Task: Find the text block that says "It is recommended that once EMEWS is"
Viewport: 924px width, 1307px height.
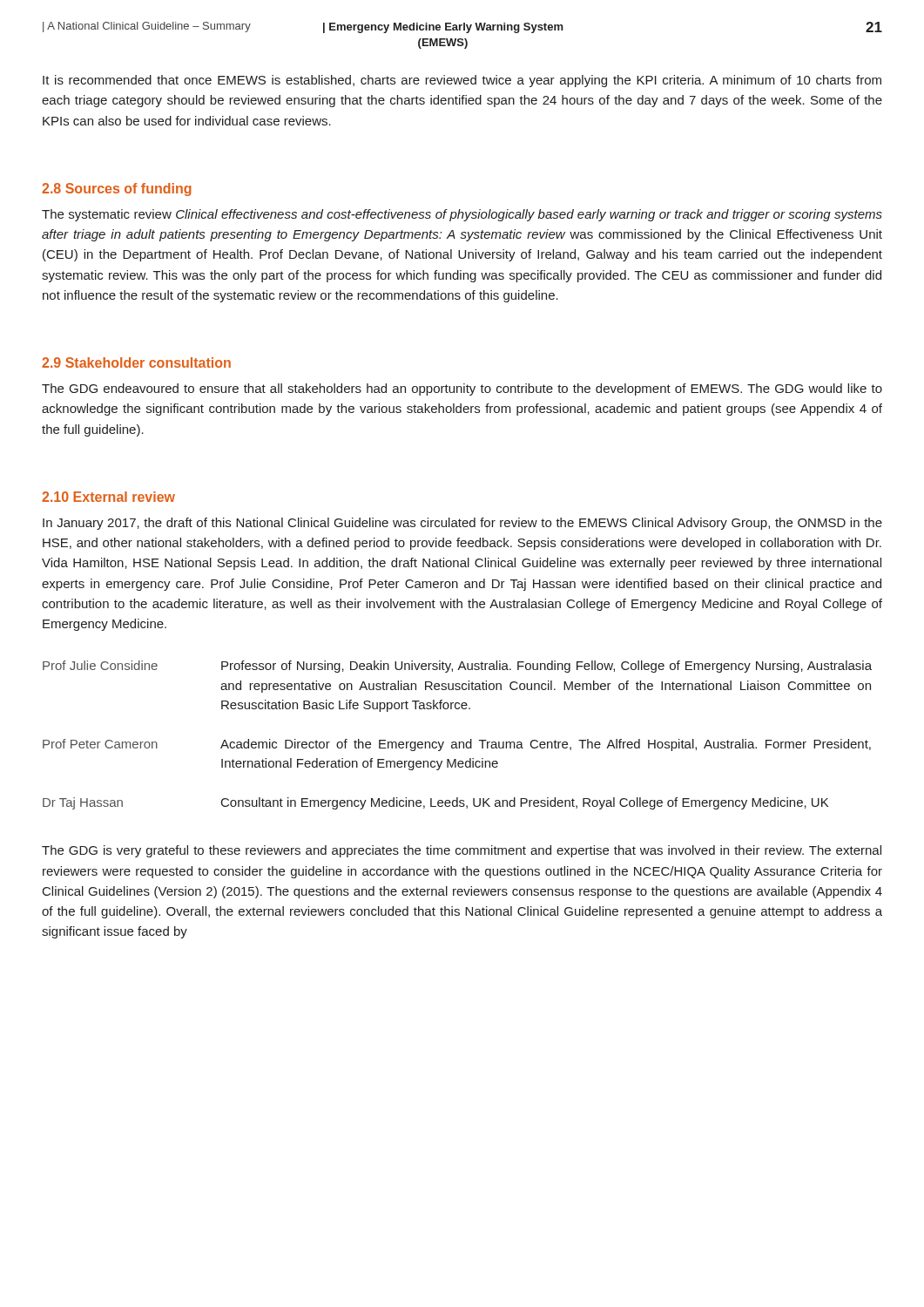Action: pos(462,100)
